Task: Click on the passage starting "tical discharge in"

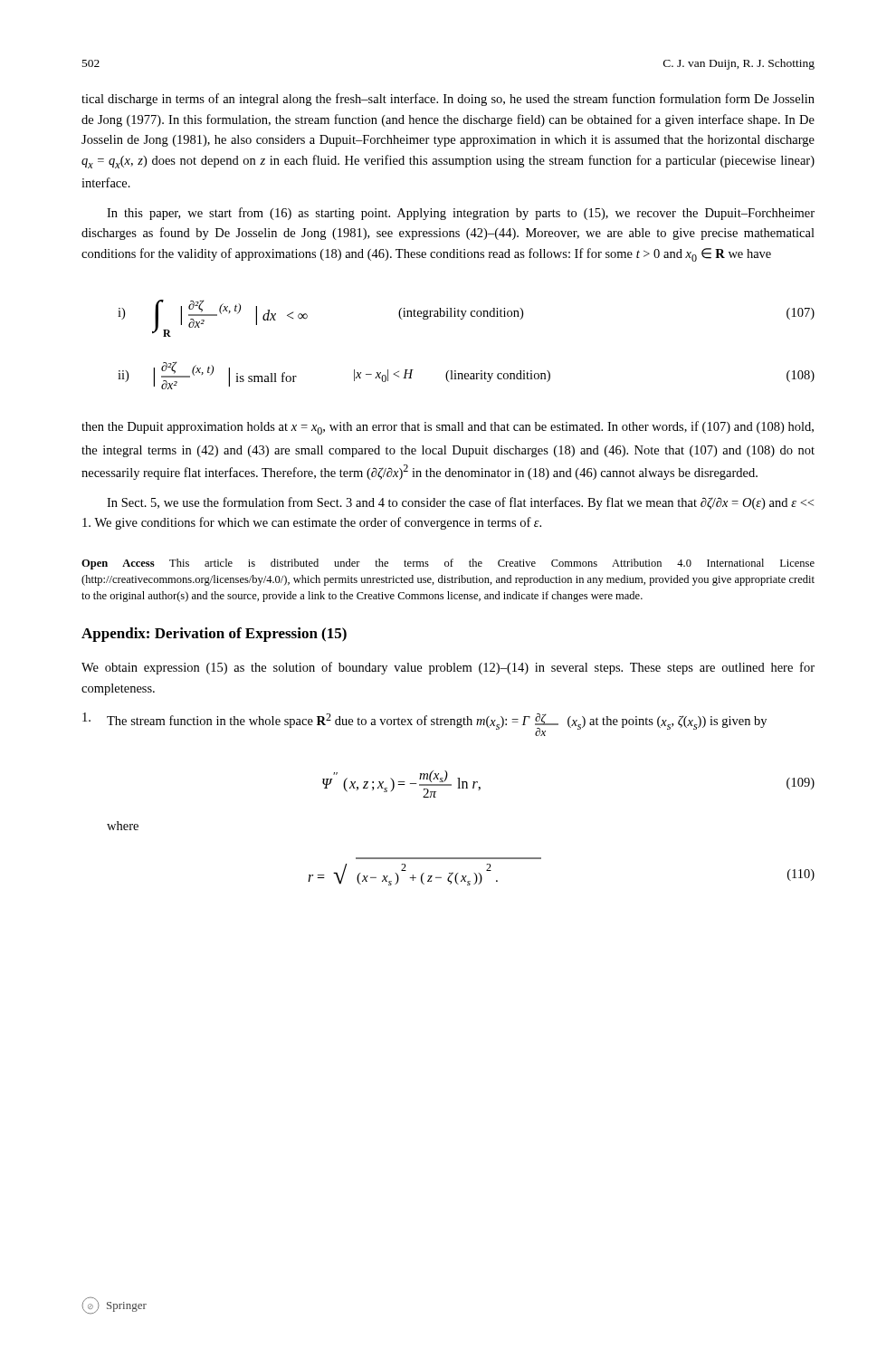Action: point(448,141)
